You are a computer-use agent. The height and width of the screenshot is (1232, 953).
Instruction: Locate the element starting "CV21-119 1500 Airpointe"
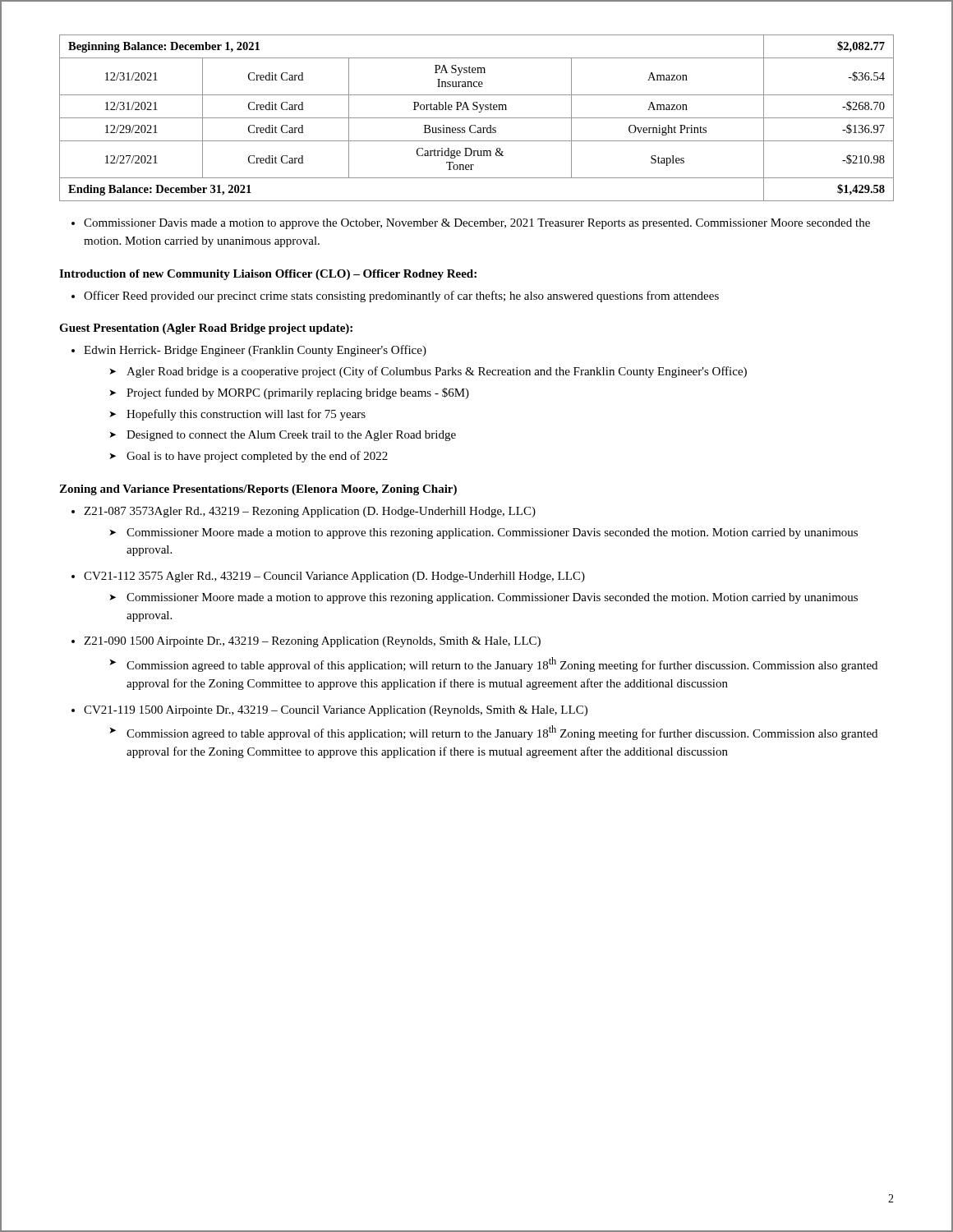point(476,731)
